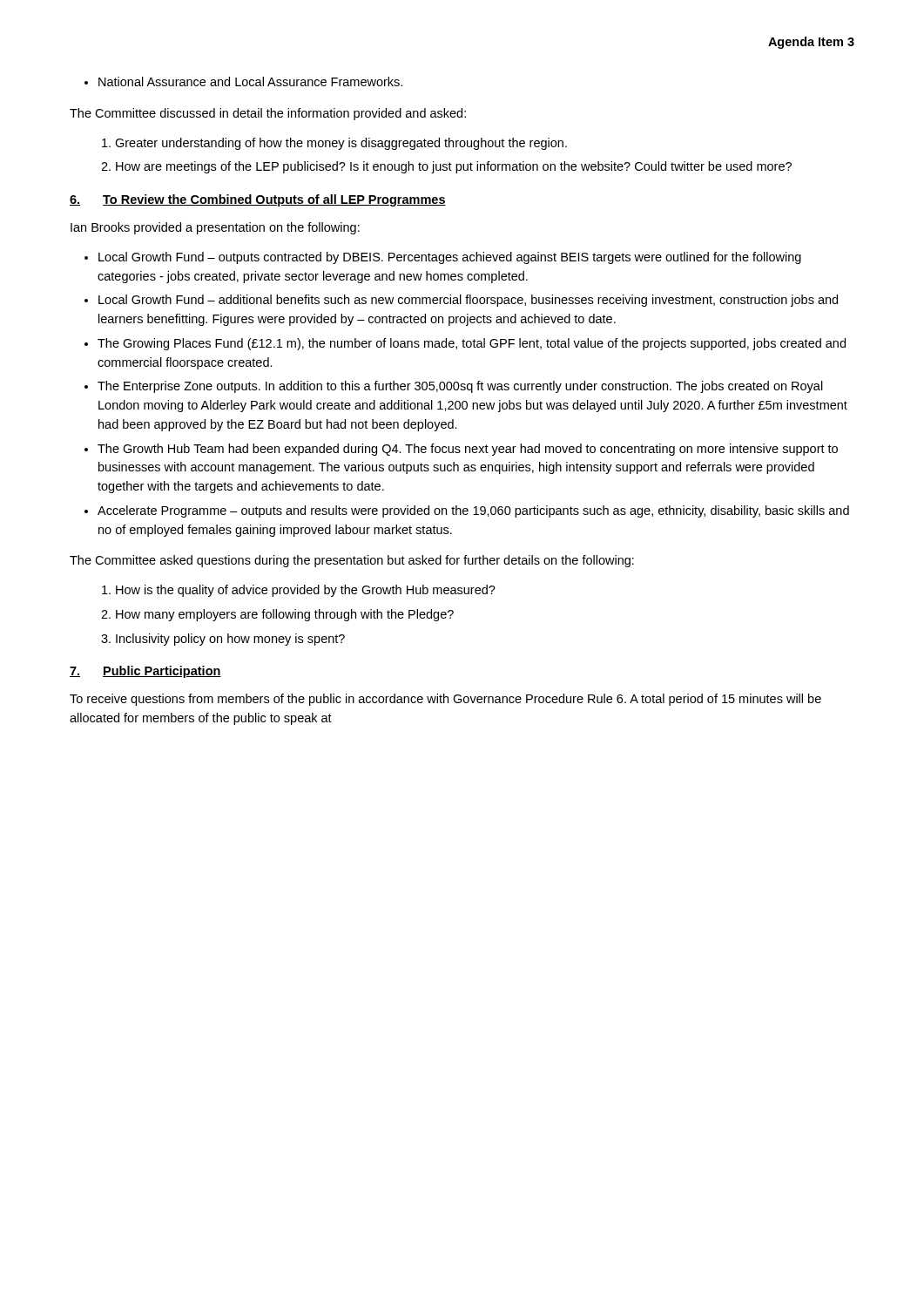Where is the passage that starts "To receive questions from members"?
Screen dimensions: 1307x924
click(462, 709)
